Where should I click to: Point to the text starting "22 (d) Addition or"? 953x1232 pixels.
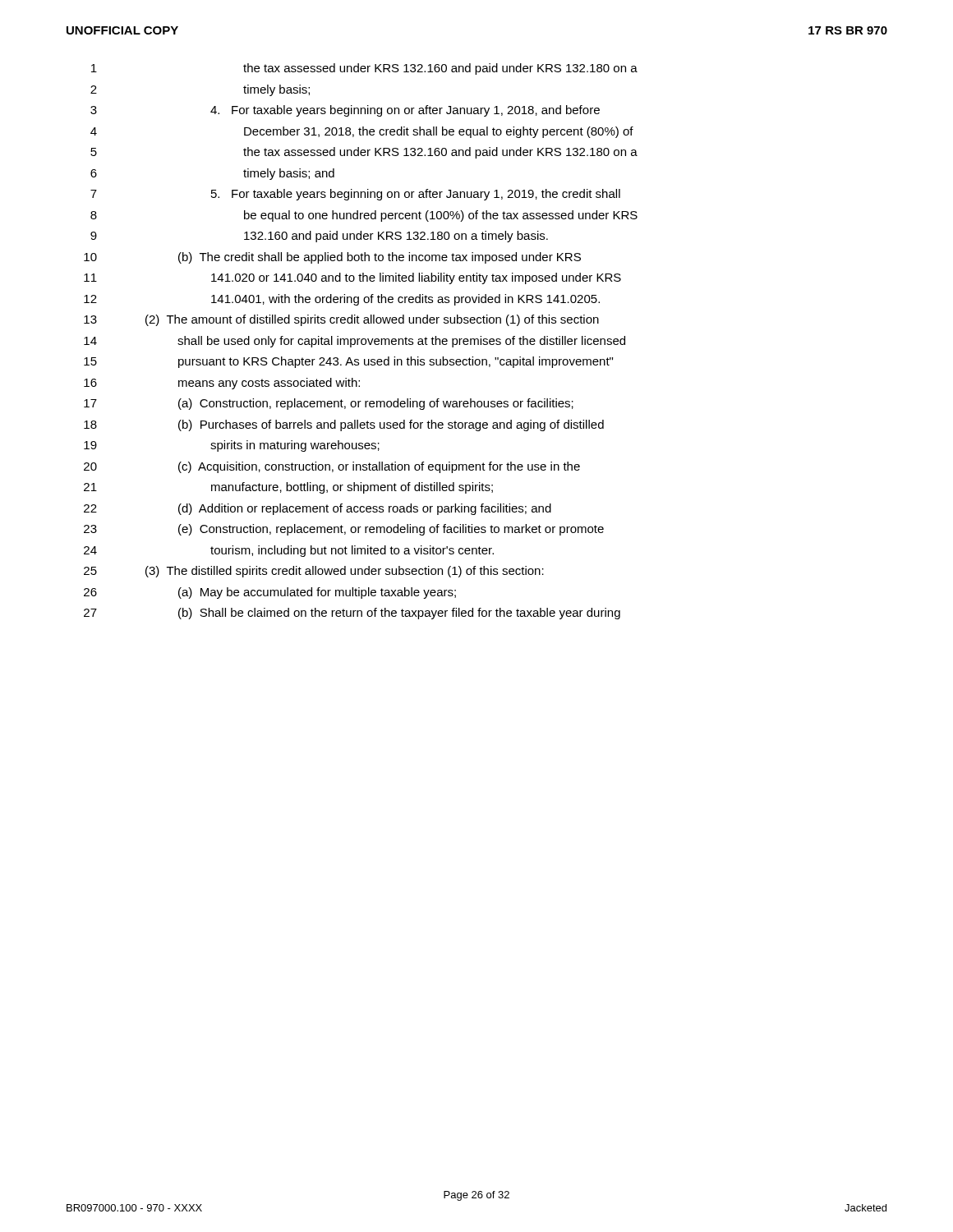click(476, 508)
